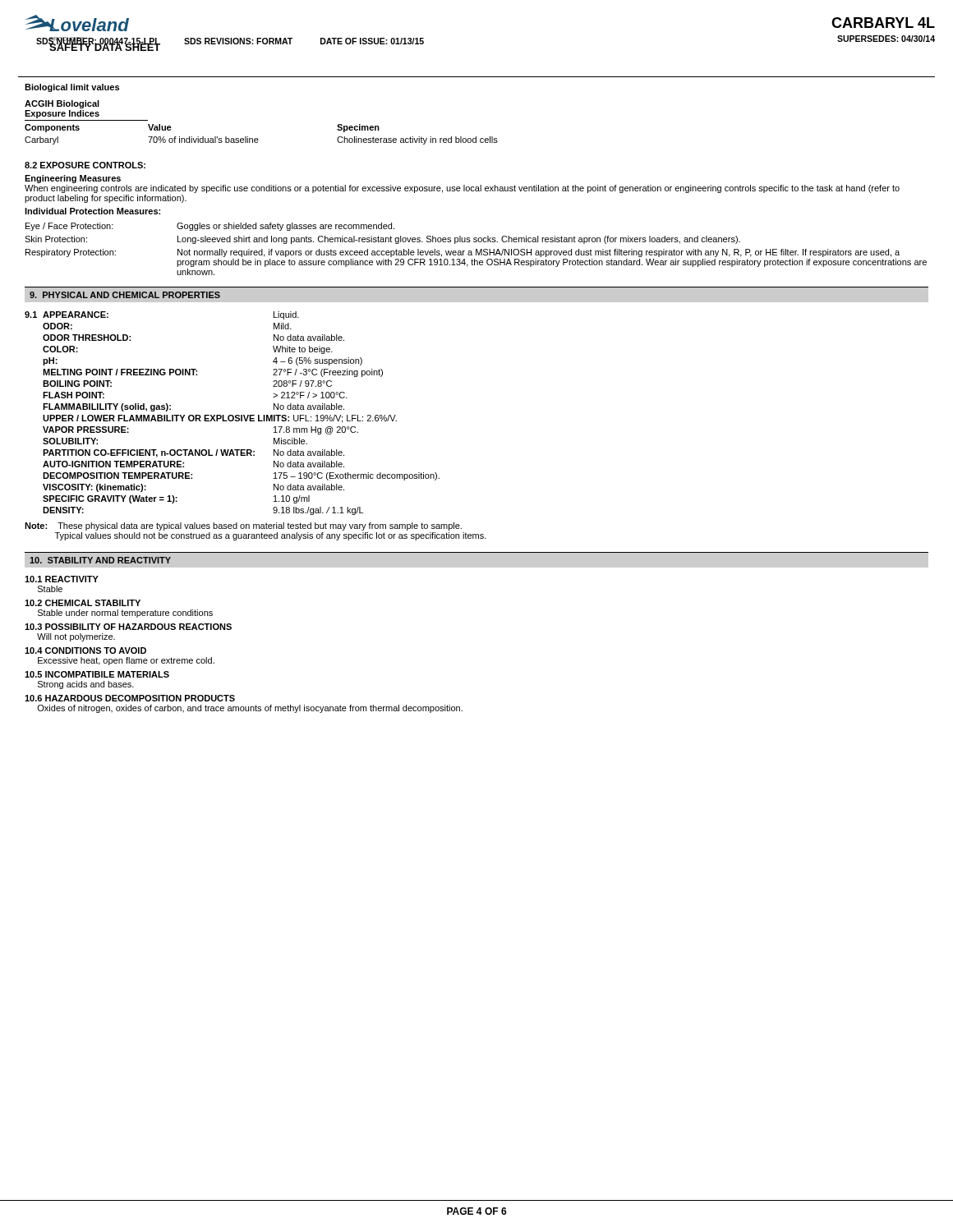953x1232 pixels.
Task: Find the section header containing "10. STABILITY AND REACTIVITY"
Action: 100,560
